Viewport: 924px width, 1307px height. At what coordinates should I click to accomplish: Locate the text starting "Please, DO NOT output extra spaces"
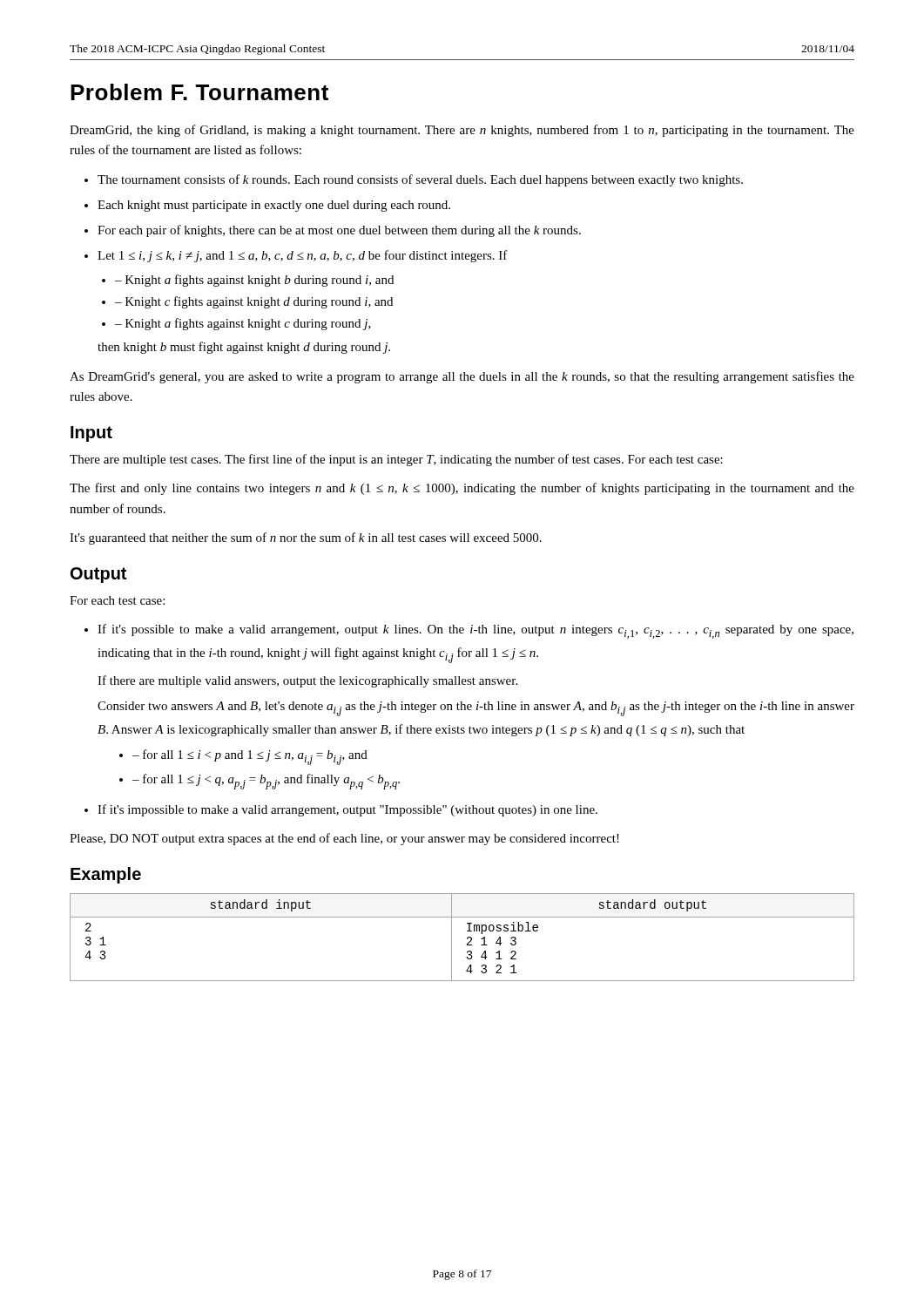pos(462,839)
